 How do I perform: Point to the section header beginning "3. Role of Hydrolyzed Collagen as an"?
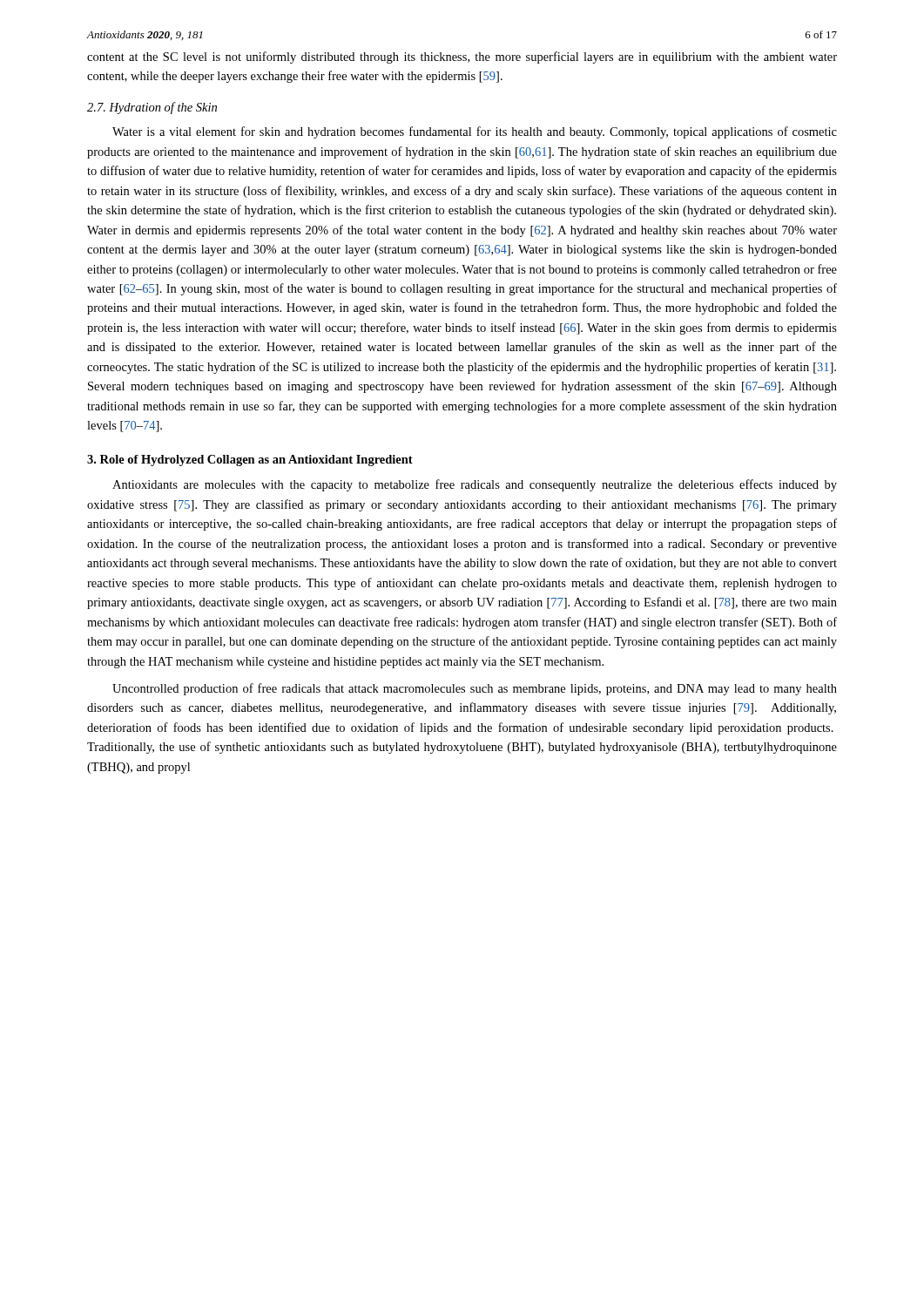click(x=250, y=460)
